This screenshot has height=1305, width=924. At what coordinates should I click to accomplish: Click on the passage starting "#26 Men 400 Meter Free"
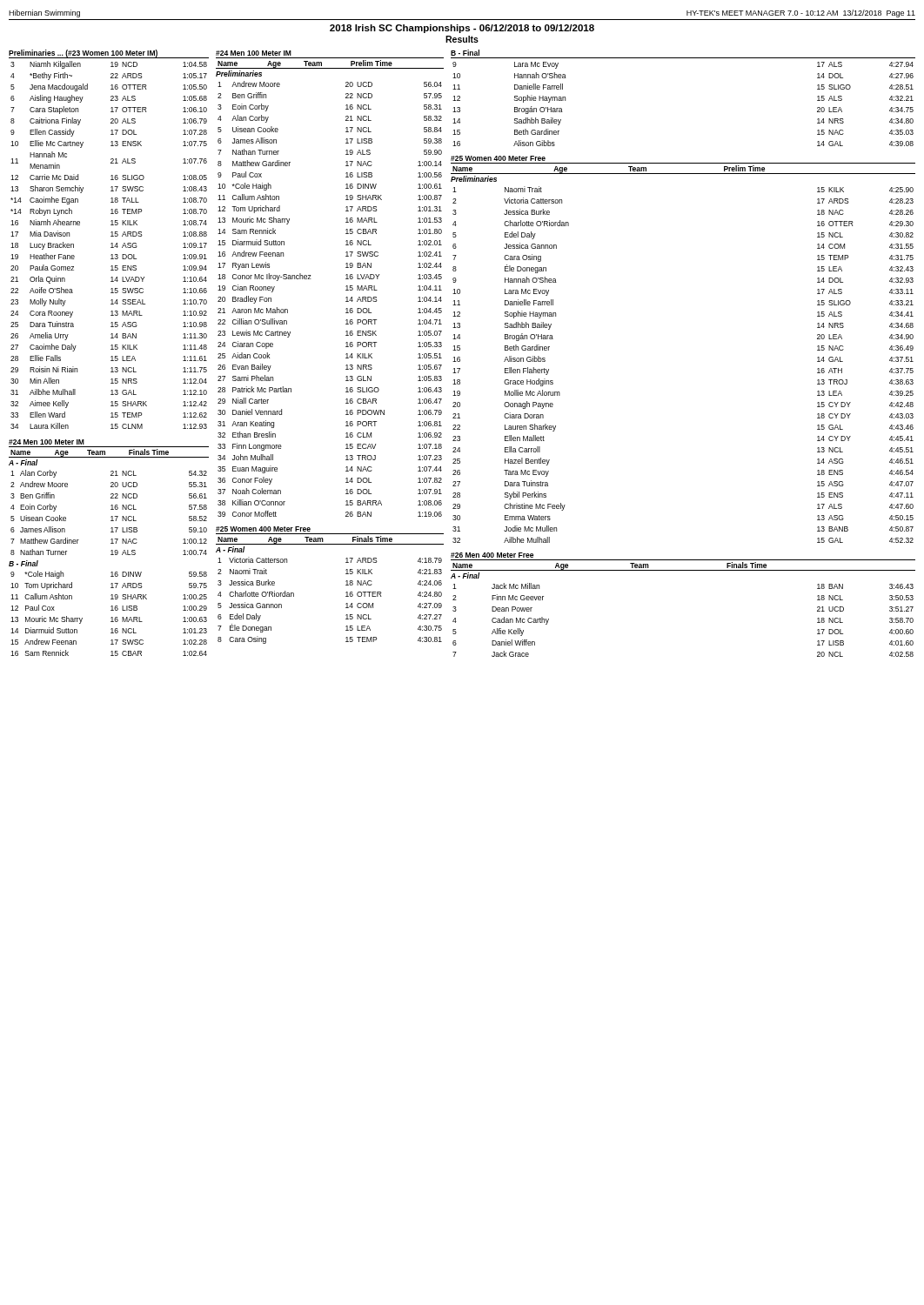point(492,555)
